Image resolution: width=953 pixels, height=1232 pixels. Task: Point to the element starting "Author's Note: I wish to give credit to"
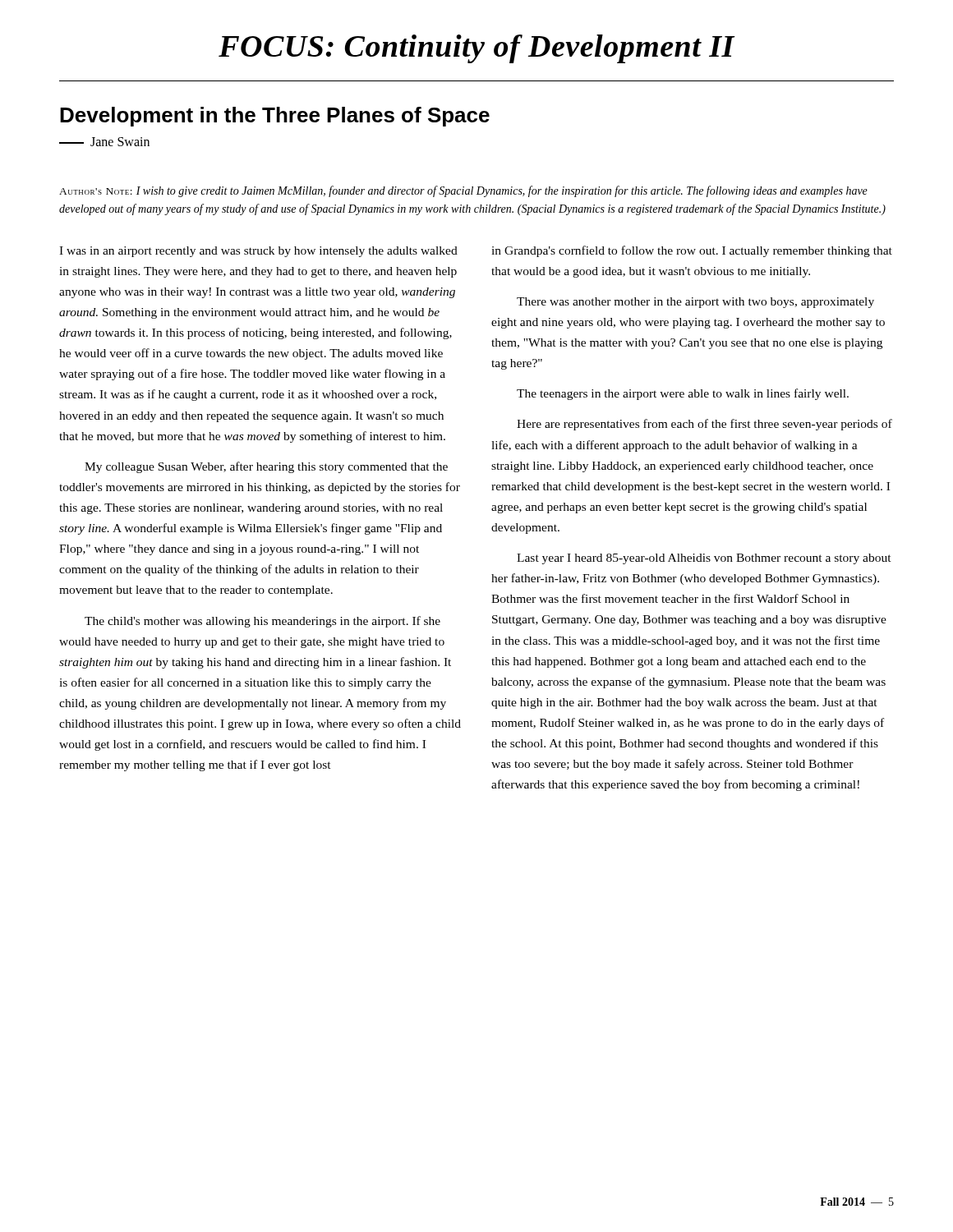476,200
